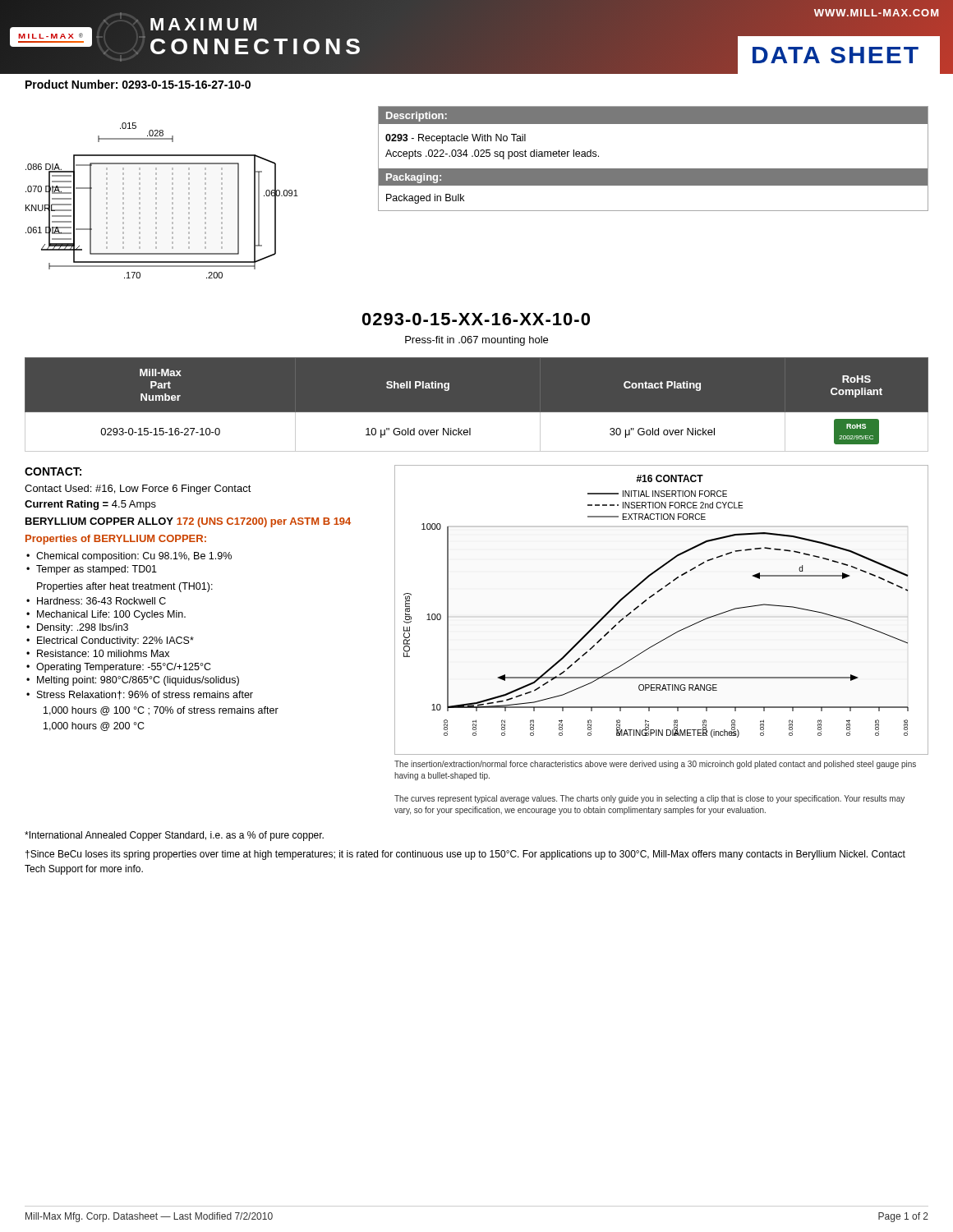Point to the block beginning "†Since BeCu loses its spring properties over"
Image resolution: width=953 pixels, height=1232 pixels.
click(x=465, y=862)
